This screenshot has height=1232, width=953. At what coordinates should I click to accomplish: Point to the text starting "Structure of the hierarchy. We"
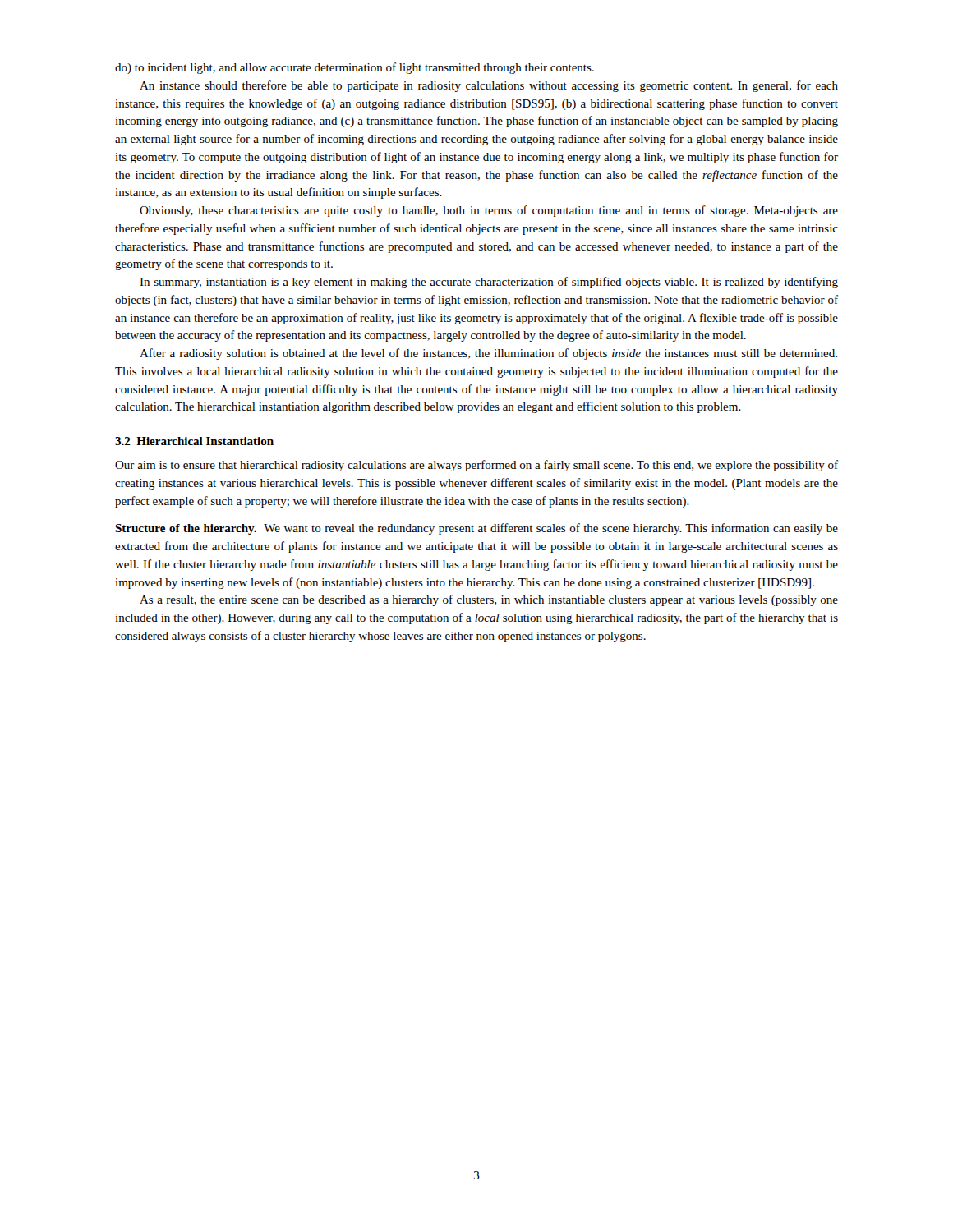point(476,583)
